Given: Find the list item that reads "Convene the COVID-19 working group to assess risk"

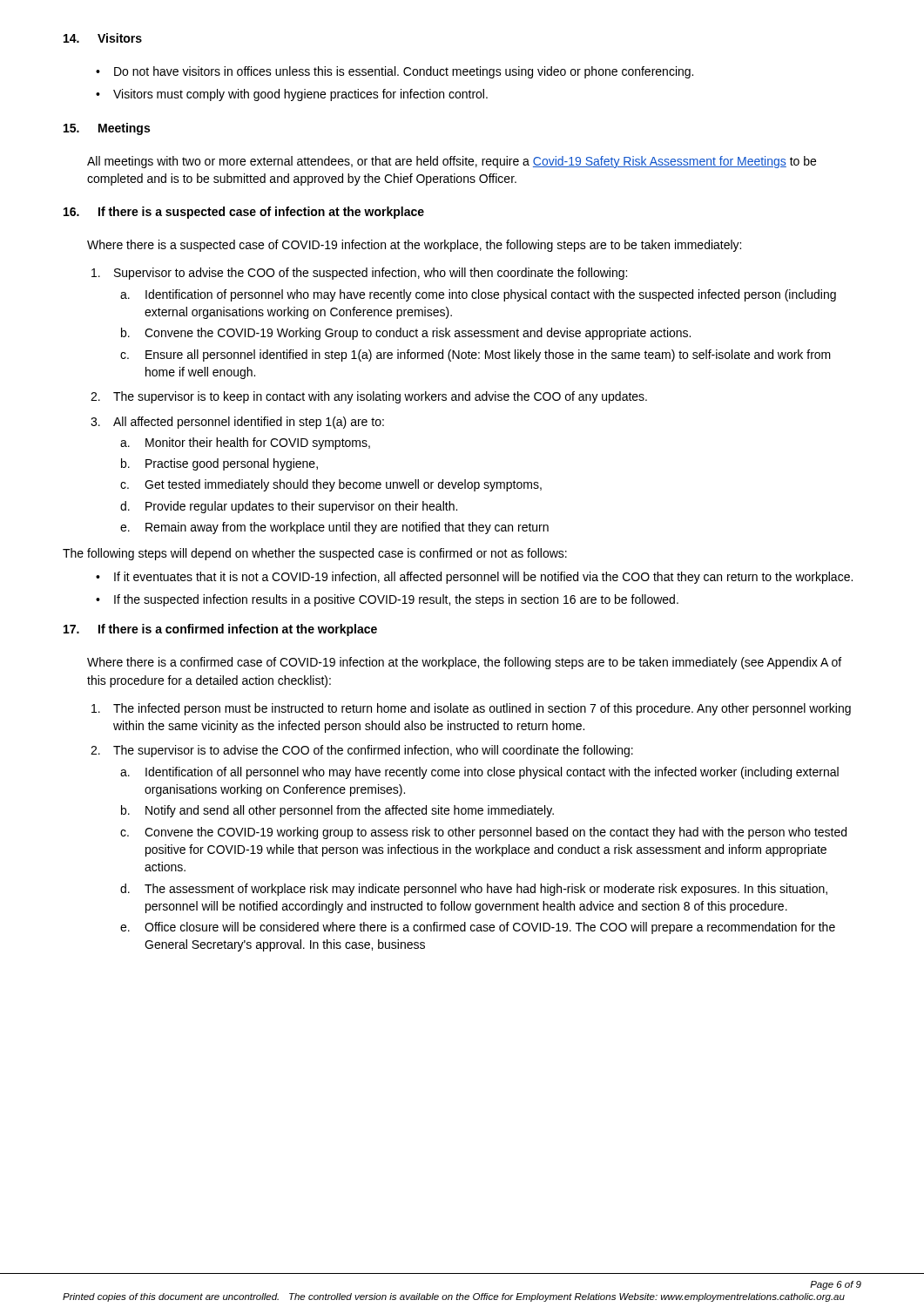Looking at the screenshot, I should [496, 849].
